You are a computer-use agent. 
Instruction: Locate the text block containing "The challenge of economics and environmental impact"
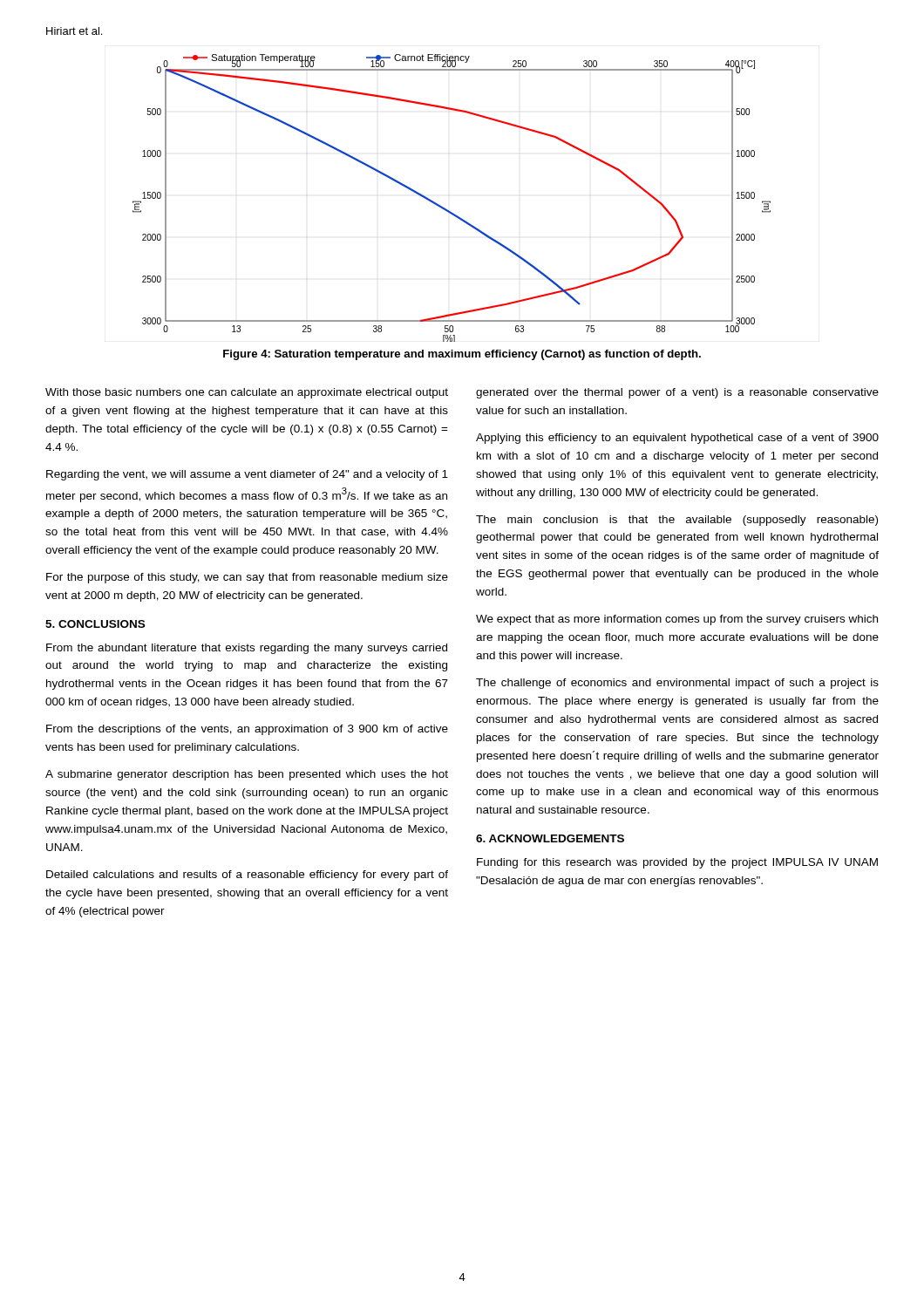[677, 747]
